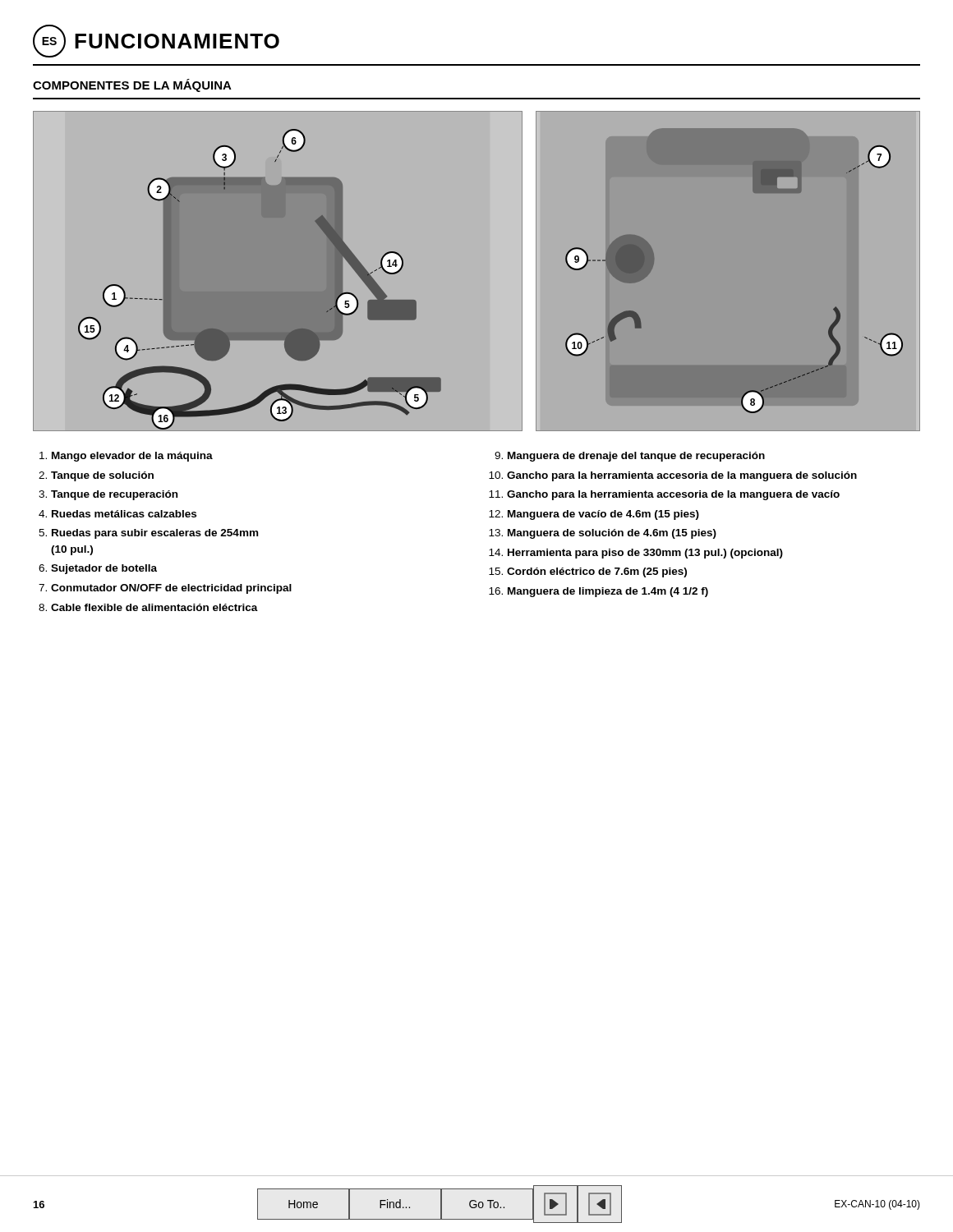Viewport: 953px width, 1232px height.
Task: Select the block starting "COMPONENTES DE LA MÁQUINA"
Action: coord(476,89)
